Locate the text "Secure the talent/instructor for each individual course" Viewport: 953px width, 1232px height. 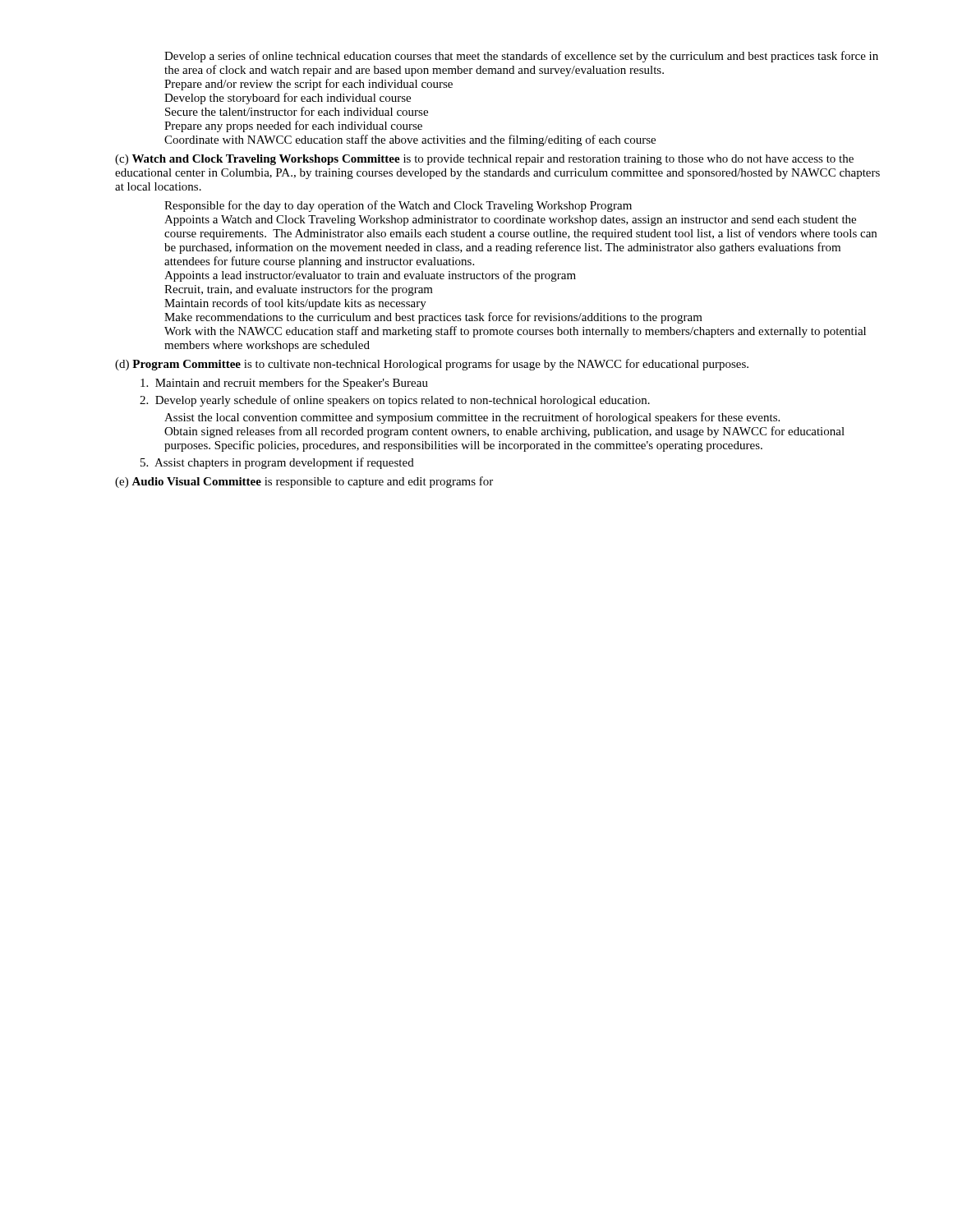pos(297,111)
